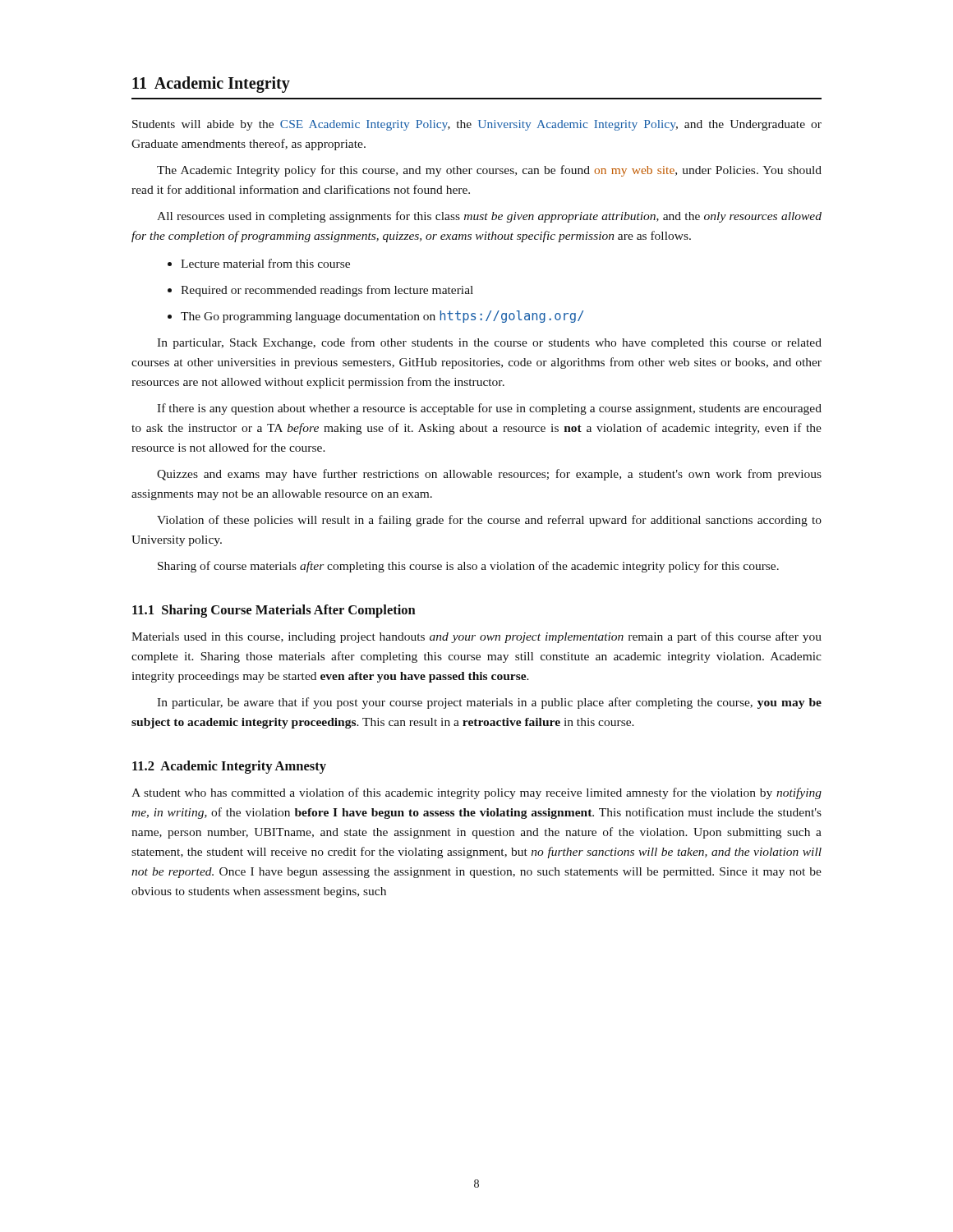953x1232 pixels.
Task: Click on the region starting "Required or recommended readings from lecture material"
Action: (476, 290)
